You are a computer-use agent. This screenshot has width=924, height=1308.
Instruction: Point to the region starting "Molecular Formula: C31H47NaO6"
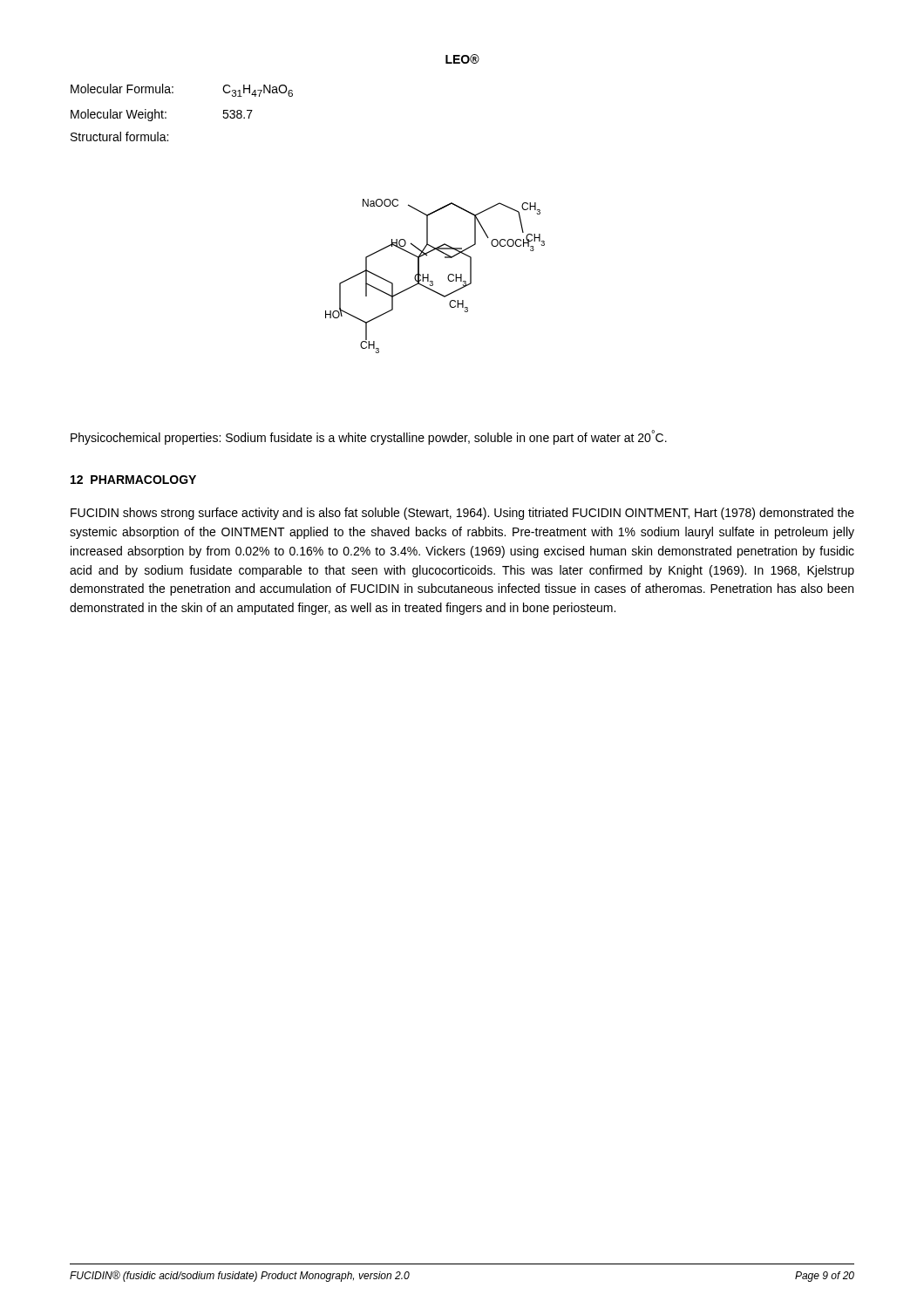pos(182,90)
